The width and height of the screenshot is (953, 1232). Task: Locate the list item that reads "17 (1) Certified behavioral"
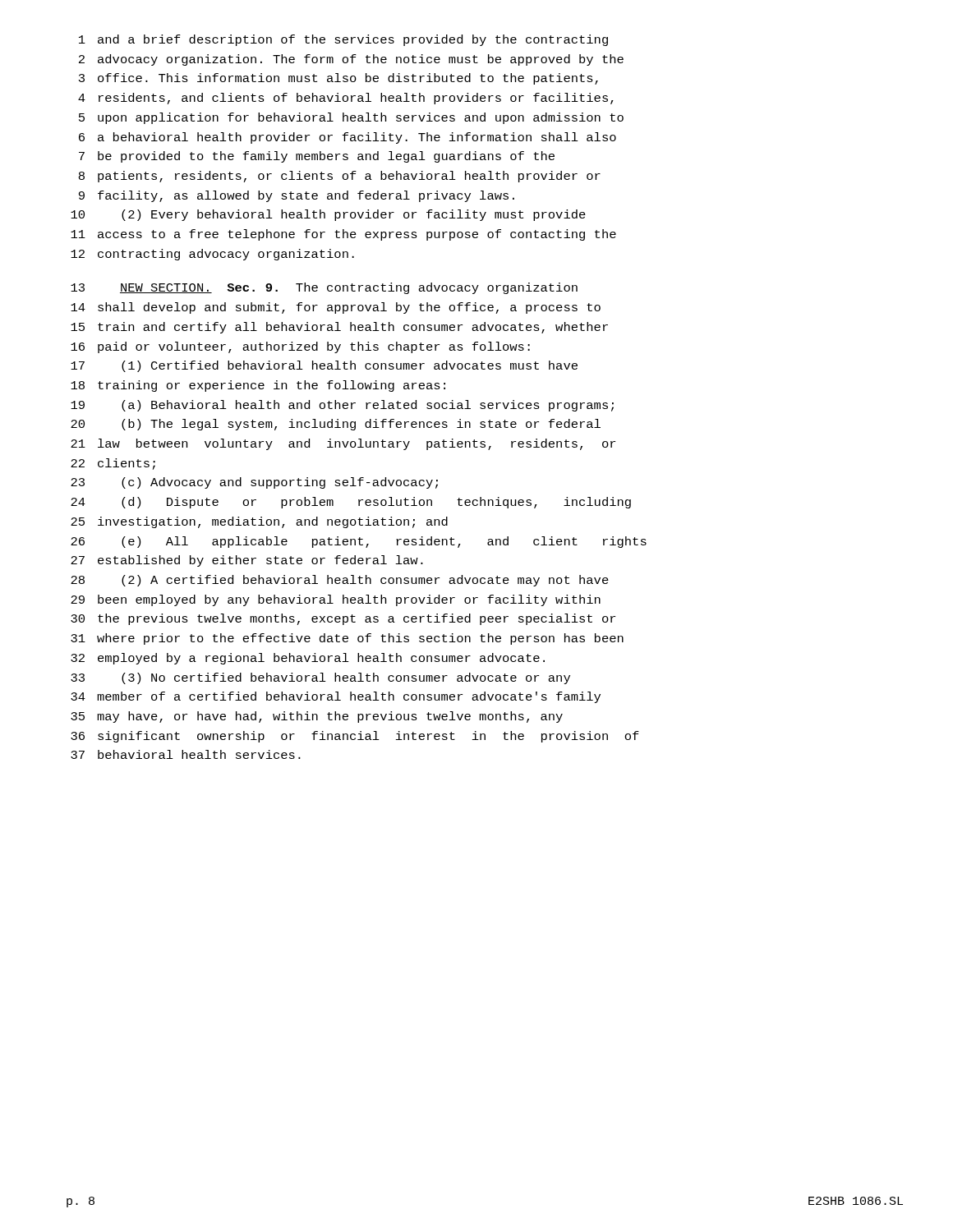(485, 367)
